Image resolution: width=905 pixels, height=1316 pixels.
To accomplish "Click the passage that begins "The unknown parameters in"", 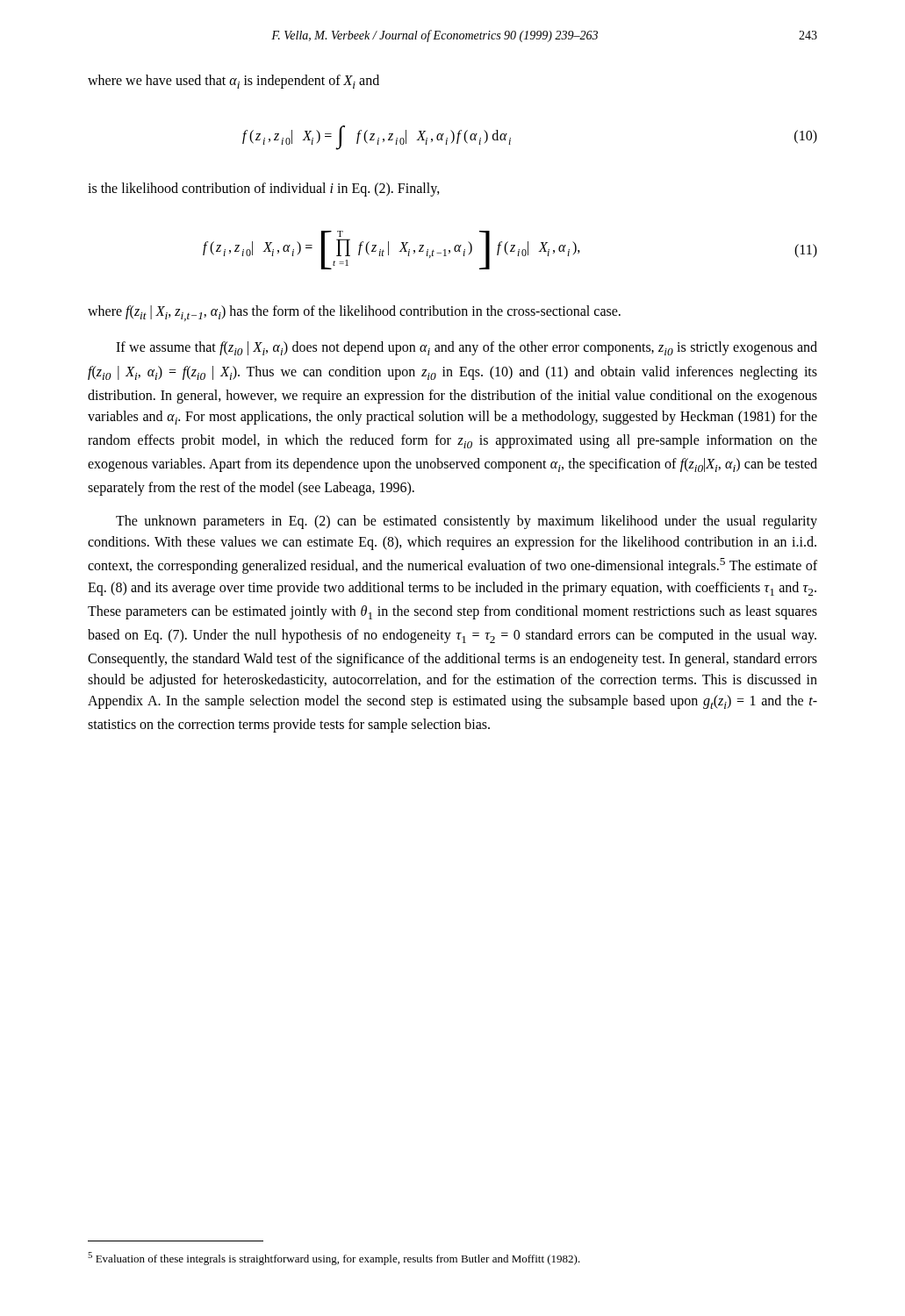I will 452,623.
